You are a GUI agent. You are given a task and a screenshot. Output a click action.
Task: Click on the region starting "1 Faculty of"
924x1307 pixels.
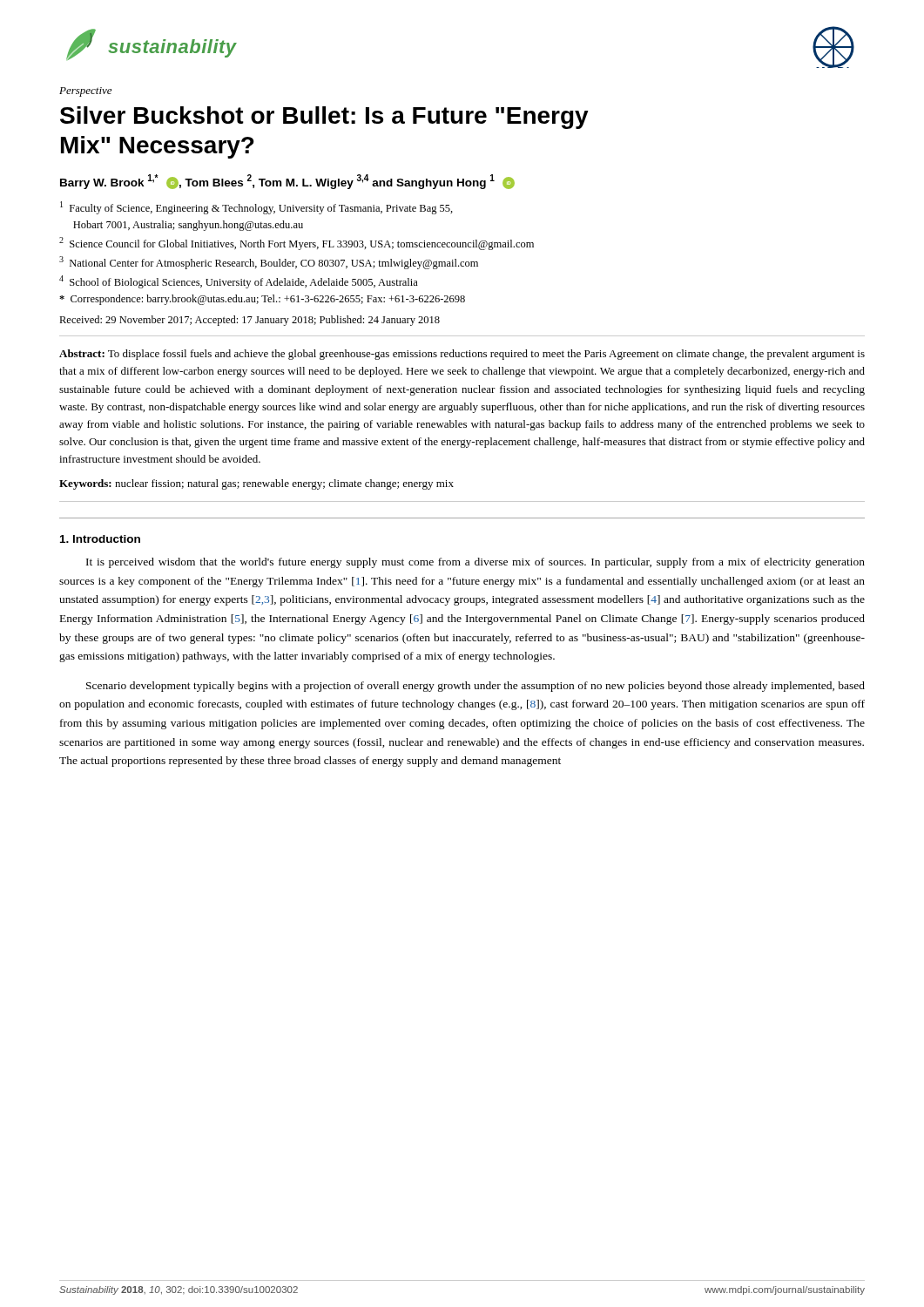(256, 215)
